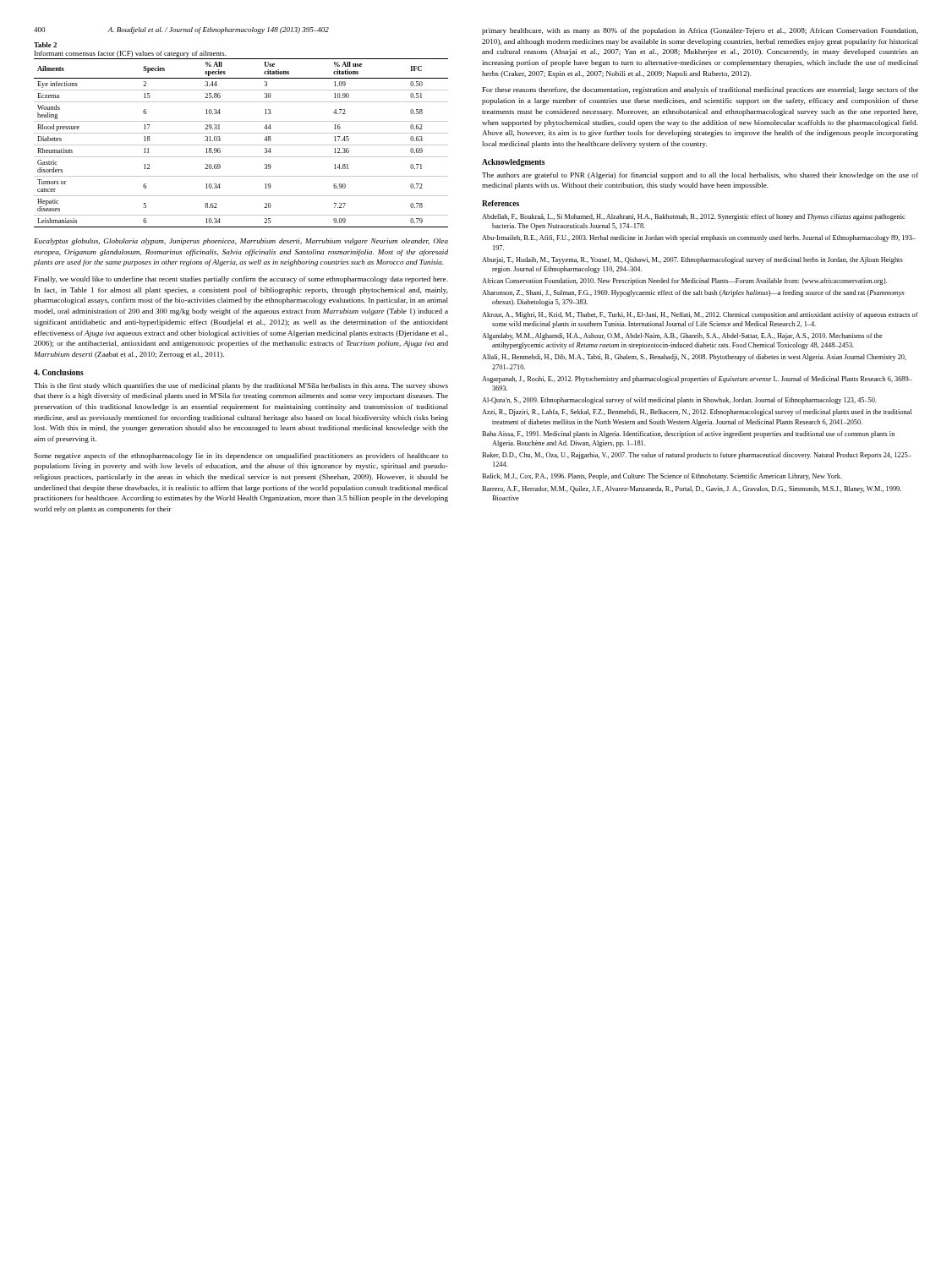
Task: Locate the list item that says "Abdellah, F., Boukraâ, L., Si"
Action: 694,222
